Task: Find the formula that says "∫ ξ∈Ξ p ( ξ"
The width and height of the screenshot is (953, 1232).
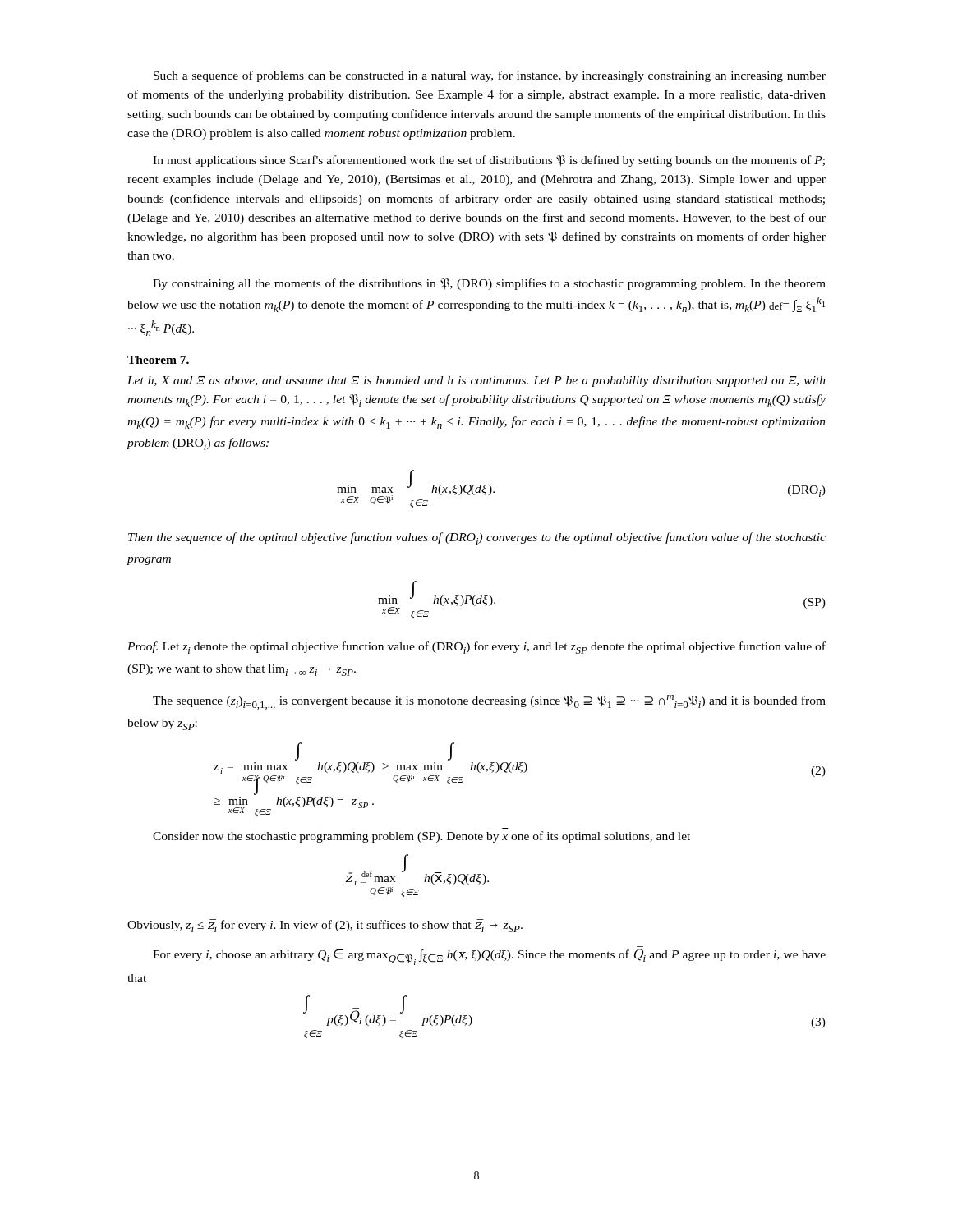Action: (476, 1022)
